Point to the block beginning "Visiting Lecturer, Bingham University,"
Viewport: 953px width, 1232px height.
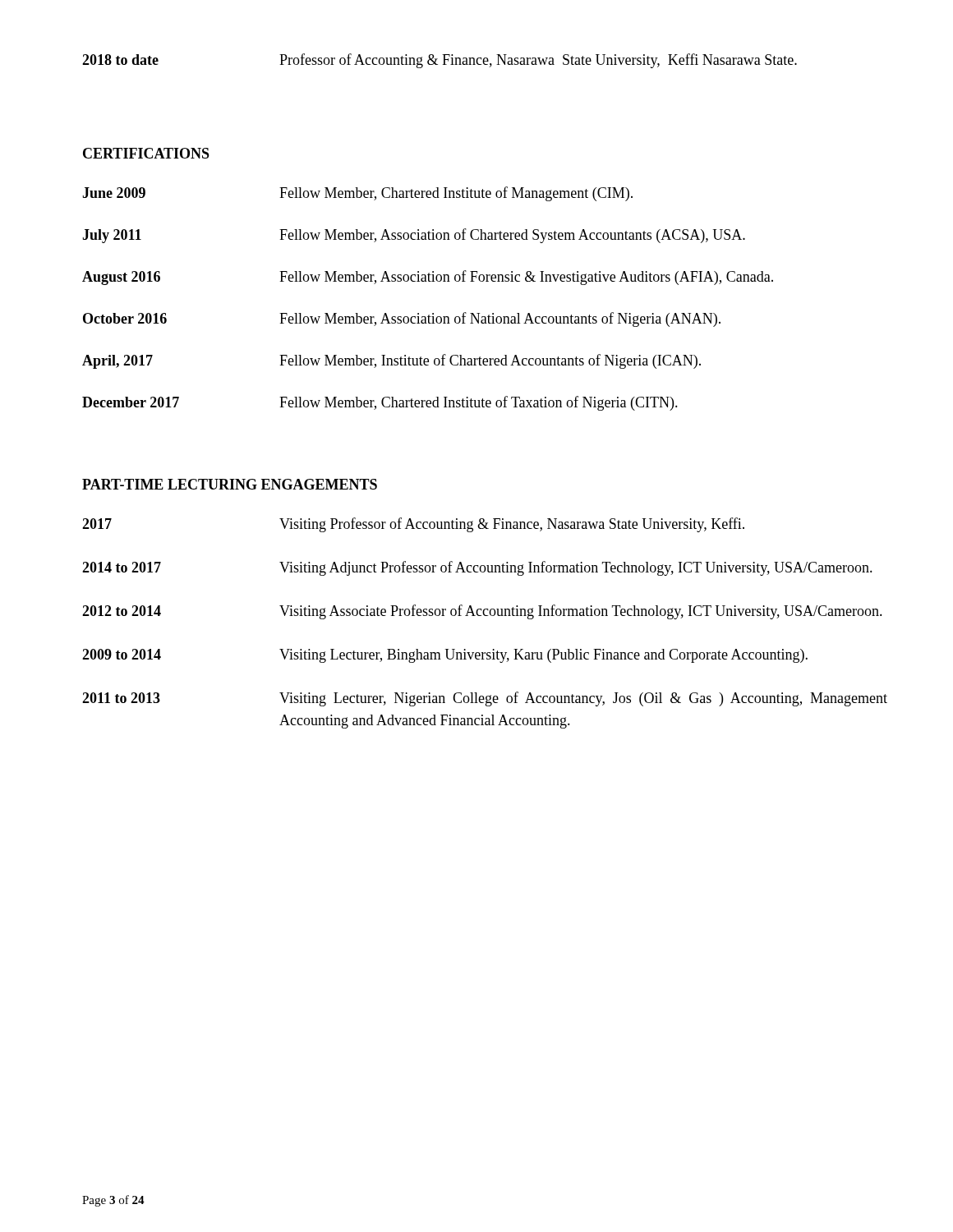pos(544,655)
